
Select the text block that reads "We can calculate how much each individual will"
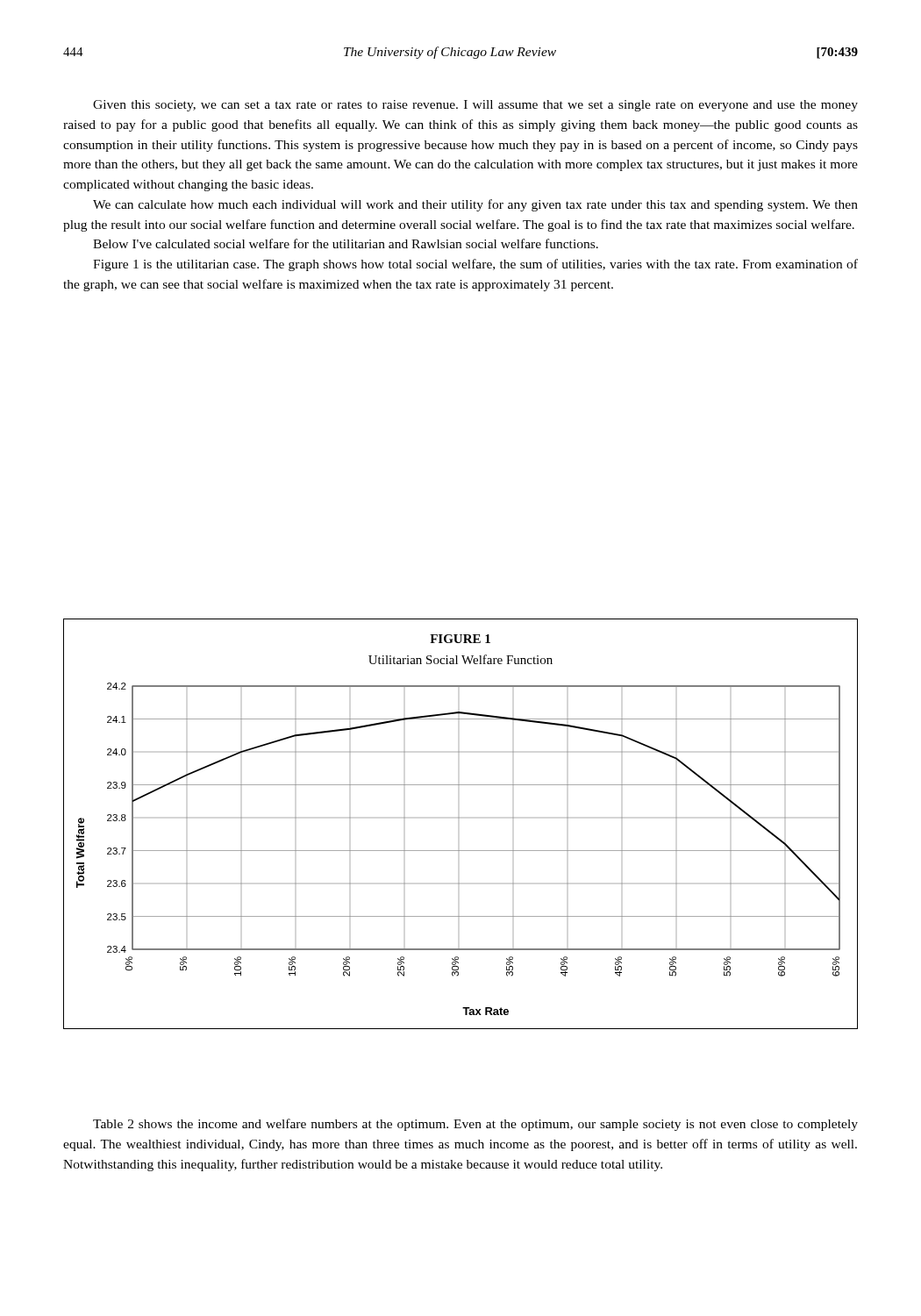(x=460, y=215)
